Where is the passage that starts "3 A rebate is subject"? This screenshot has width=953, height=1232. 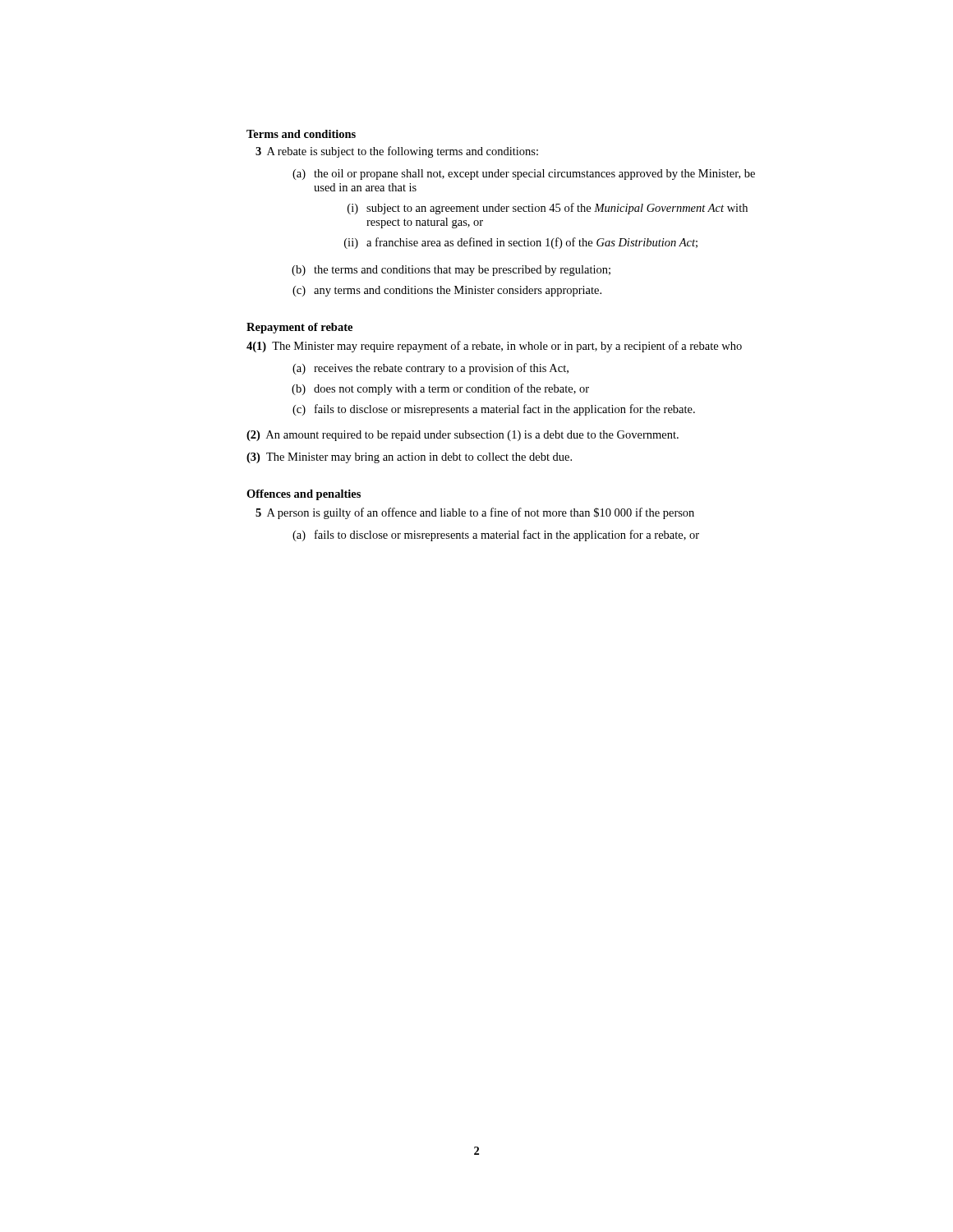coord(393,151)
